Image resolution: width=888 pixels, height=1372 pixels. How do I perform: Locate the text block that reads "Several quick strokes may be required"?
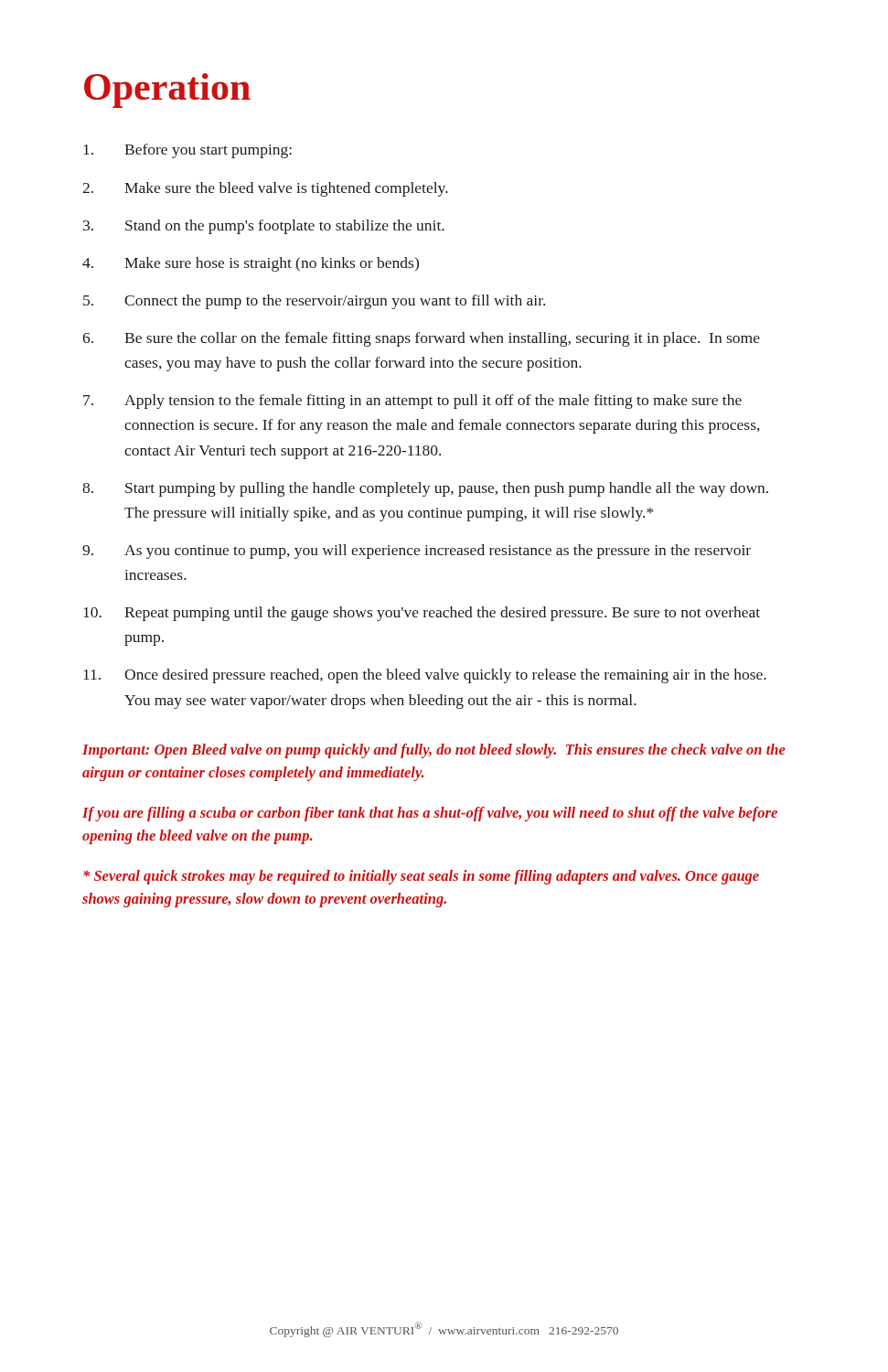421,887
